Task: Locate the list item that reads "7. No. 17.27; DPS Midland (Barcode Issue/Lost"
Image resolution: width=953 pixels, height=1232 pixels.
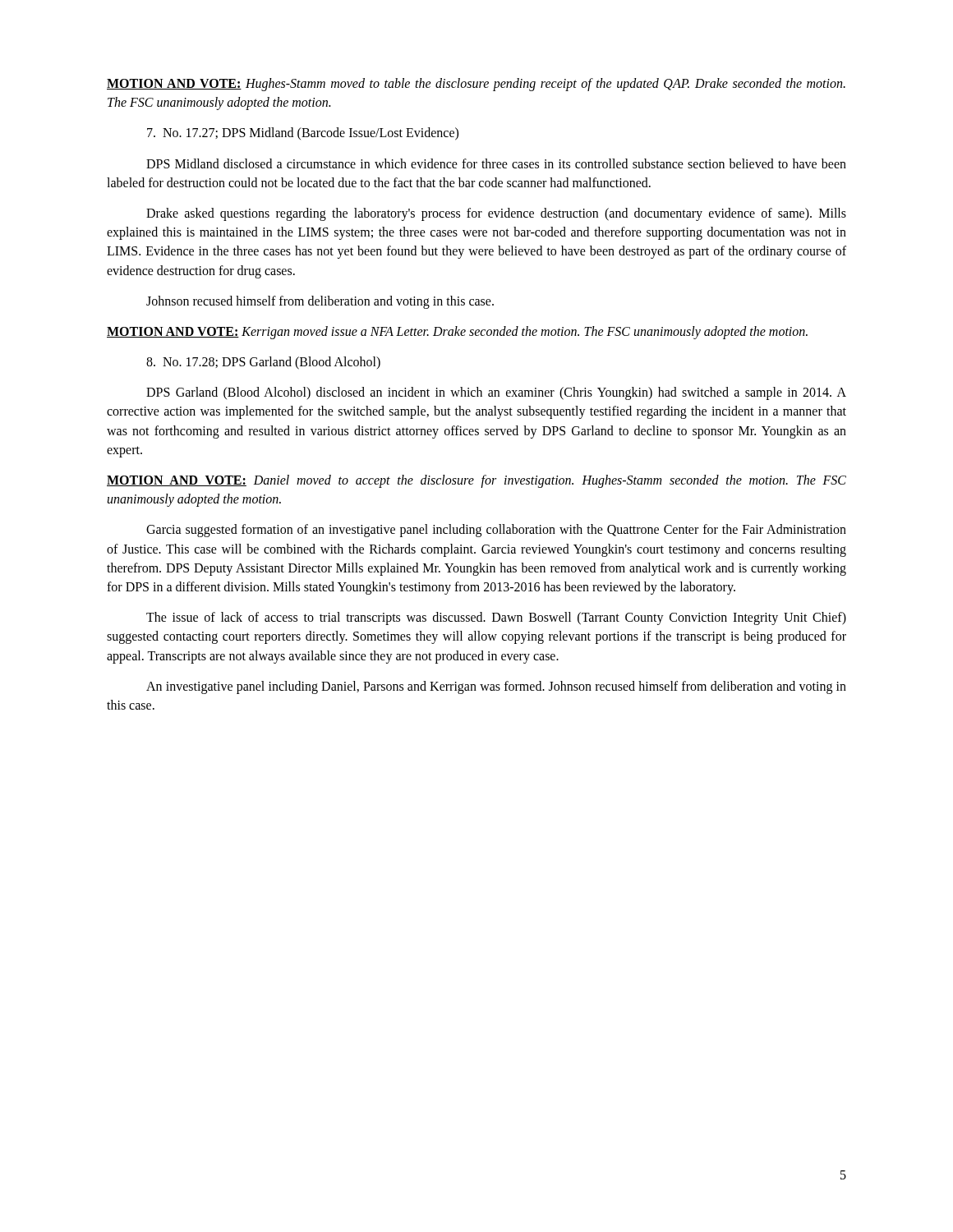Action: 303,133
